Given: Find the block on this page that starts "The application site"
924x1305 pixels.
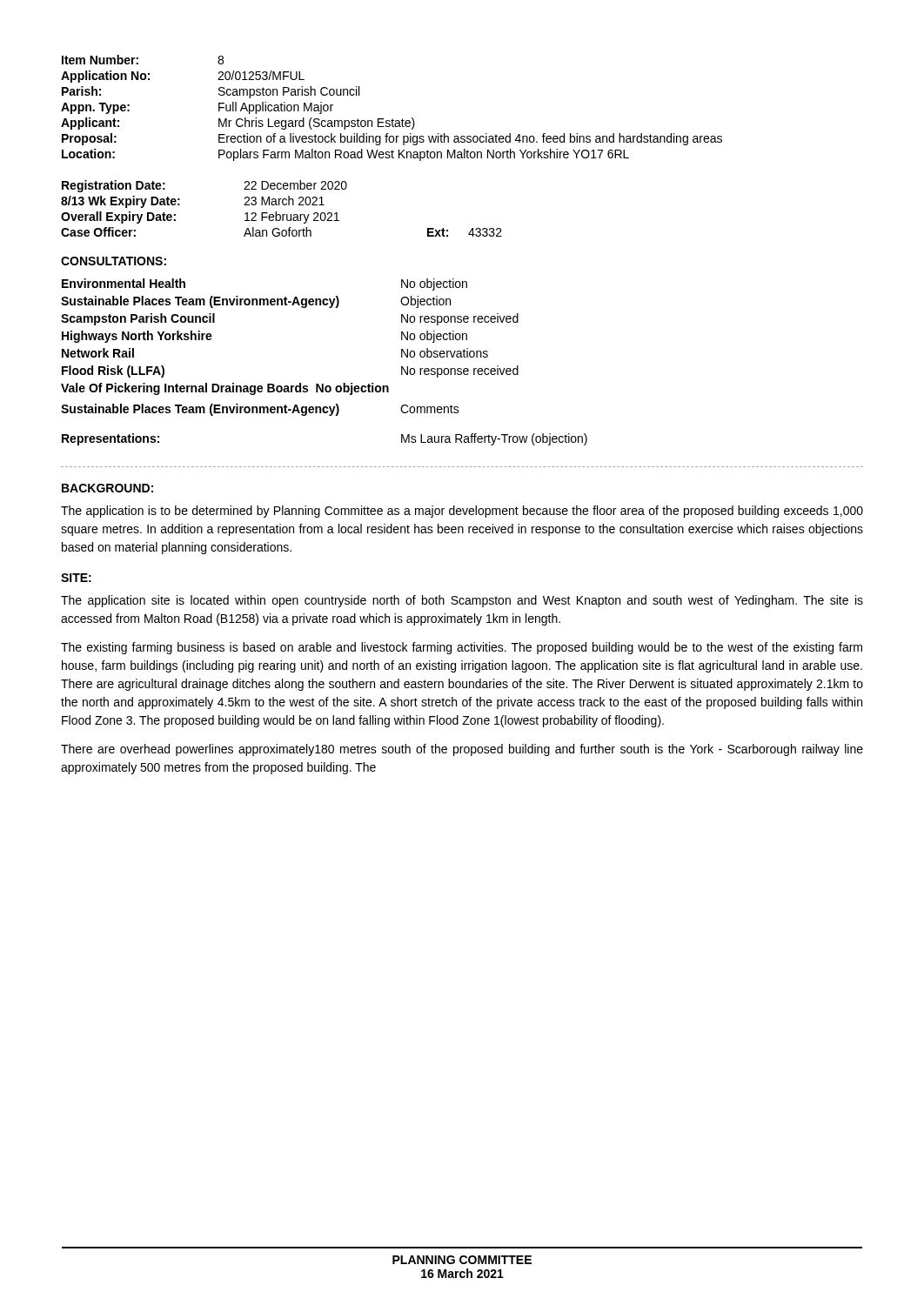Looking at the screenshot, I should pyautogui.click(x=462, y=609).
